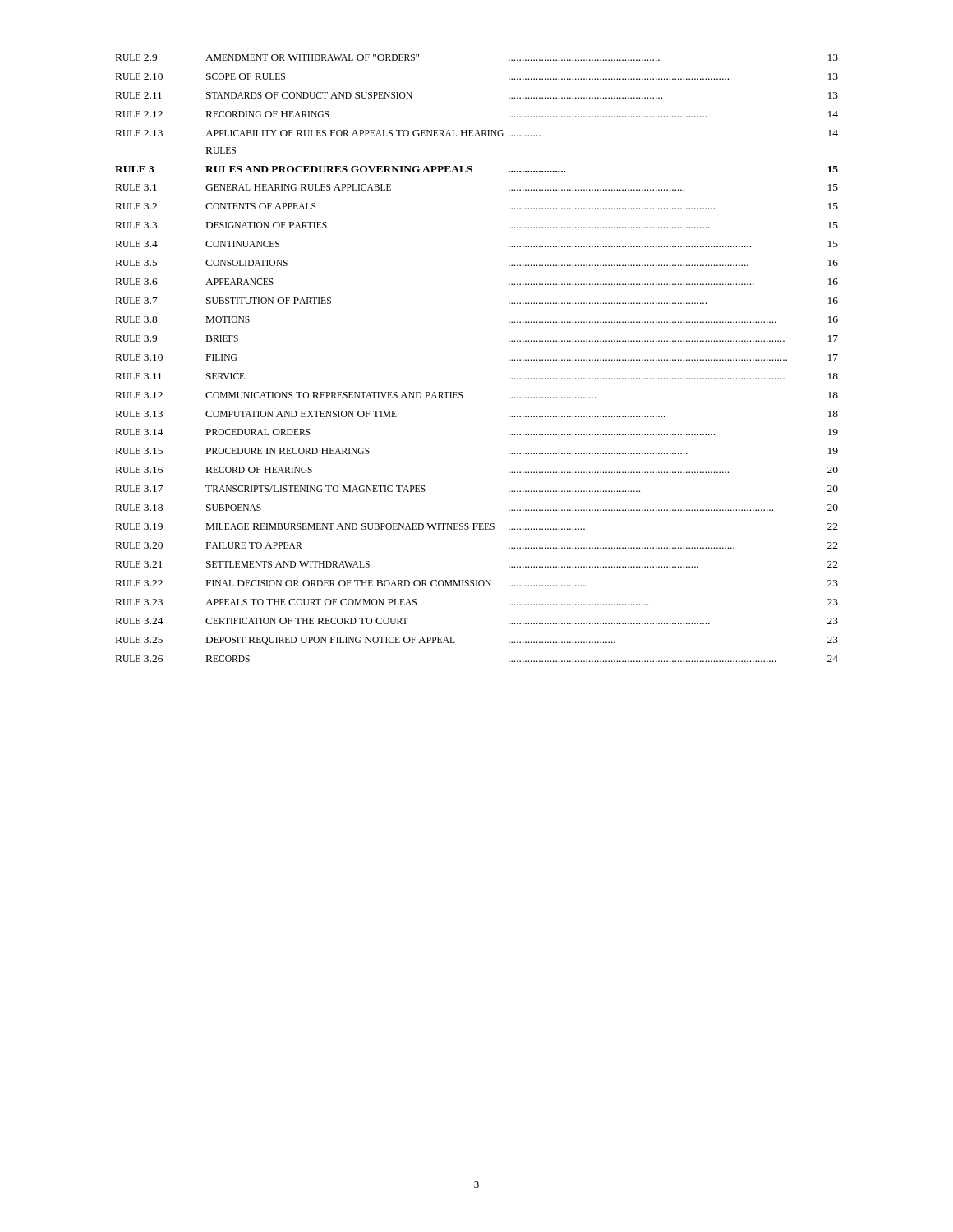The height and width of the screenshot is (1232, 953).
Task: Locate the block of text that opens with "RULE 3.22 FINAL DECISION OR ORDER OF THE"
Action: pos(476,583)
